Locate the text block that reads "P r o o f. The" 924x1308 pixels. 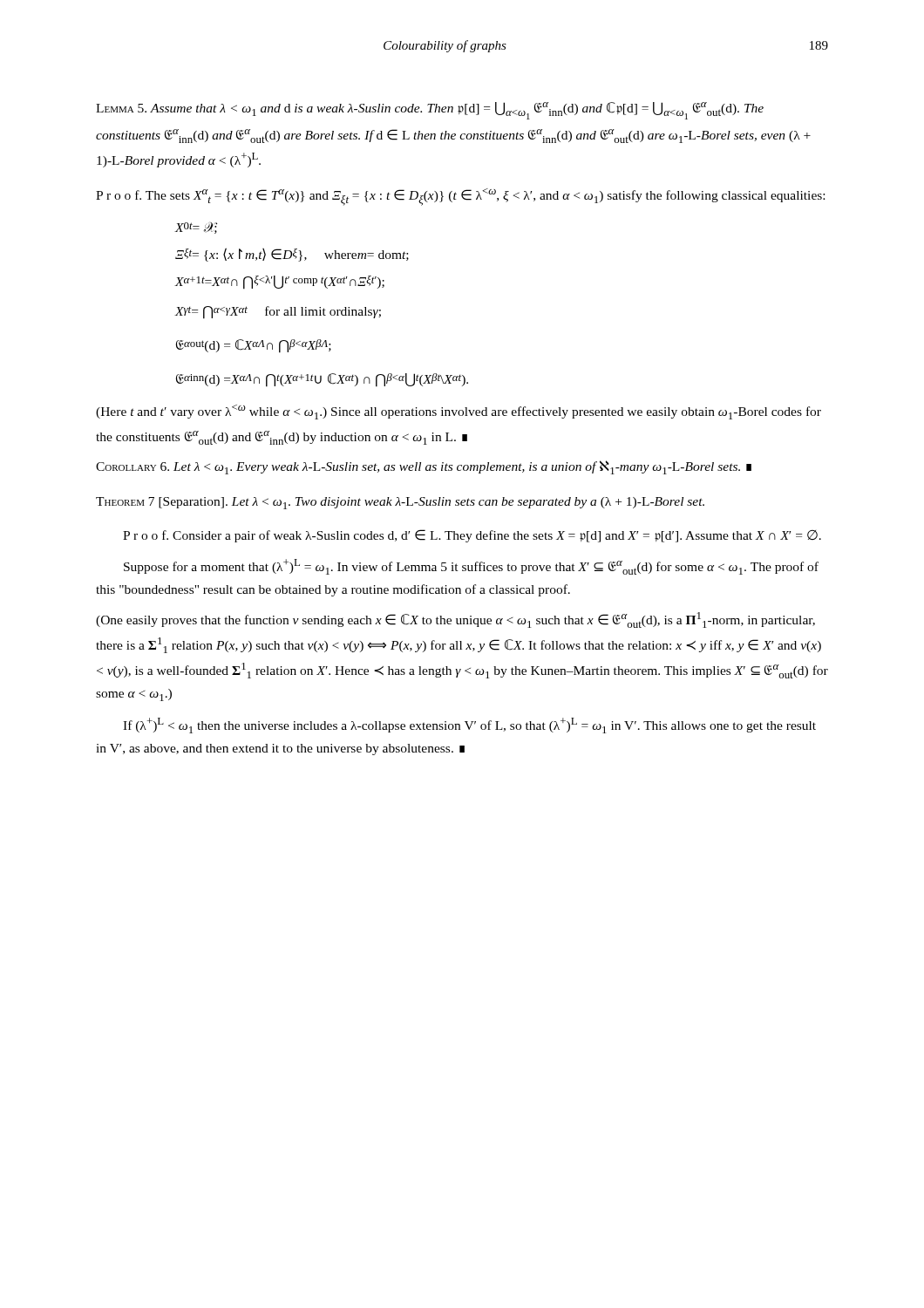460,197
